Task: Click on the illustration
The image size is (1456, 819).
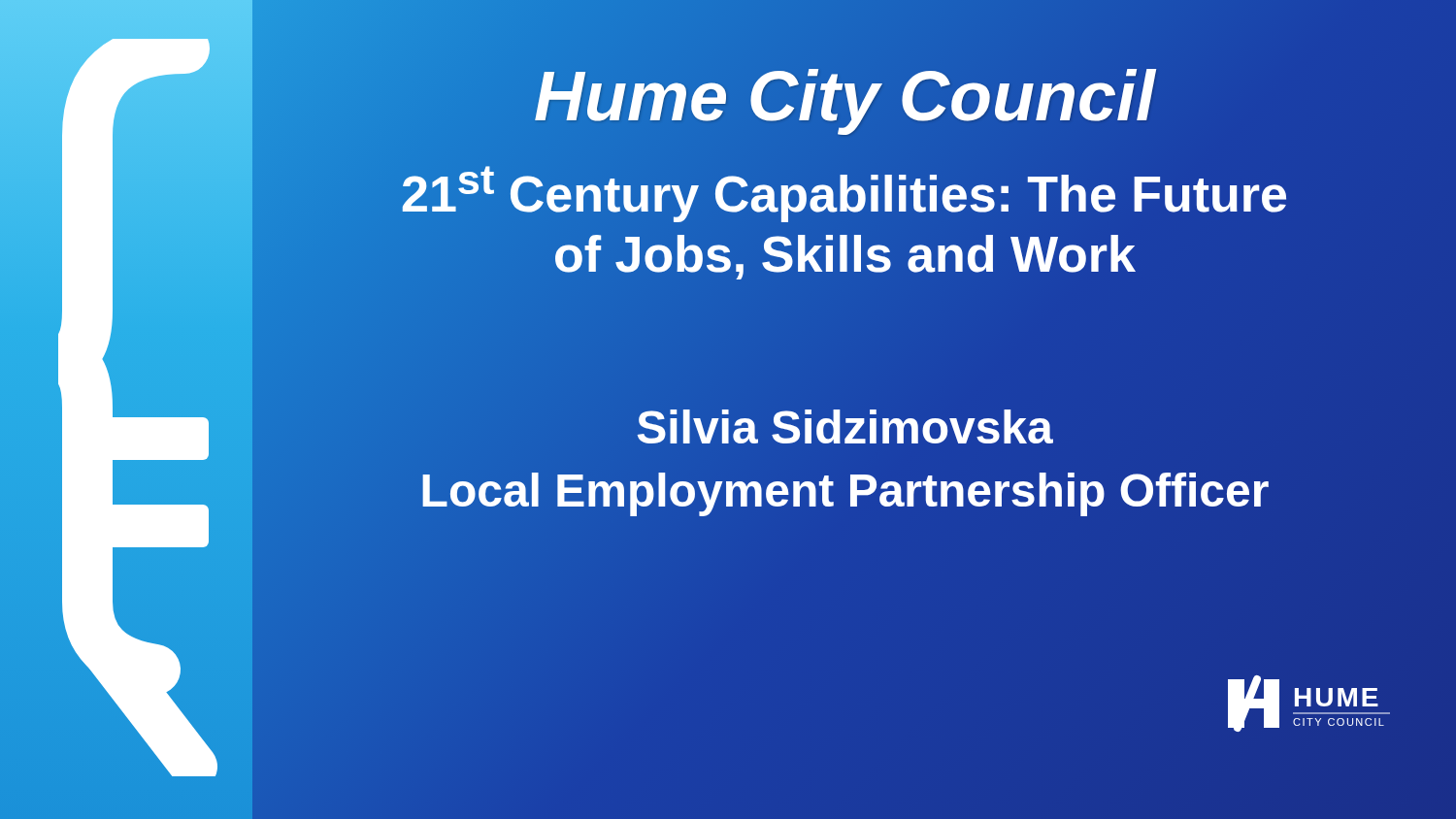Action: (x=126, y=410)
